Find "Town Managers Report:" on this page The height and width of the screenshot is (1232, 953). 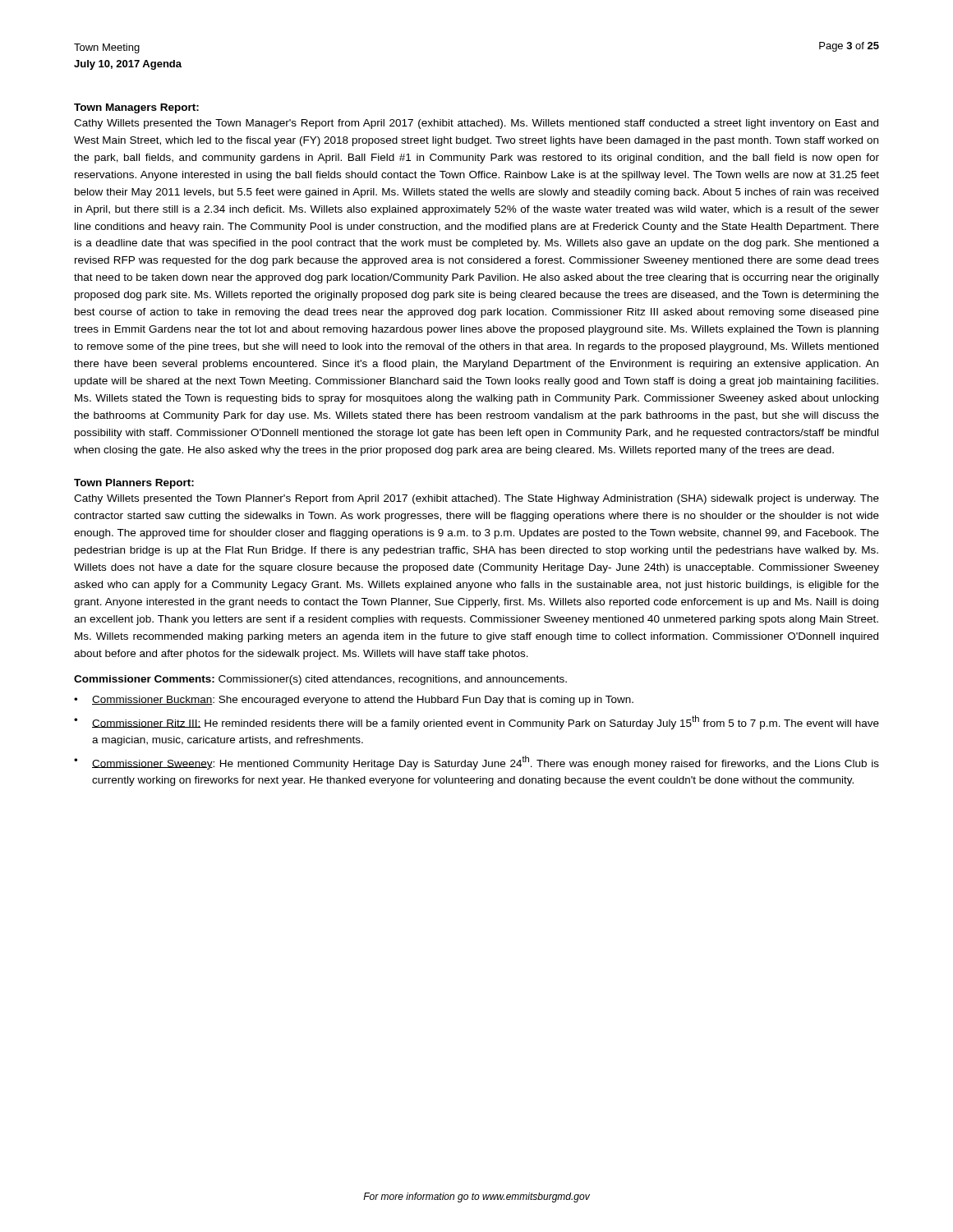[137, 107]
